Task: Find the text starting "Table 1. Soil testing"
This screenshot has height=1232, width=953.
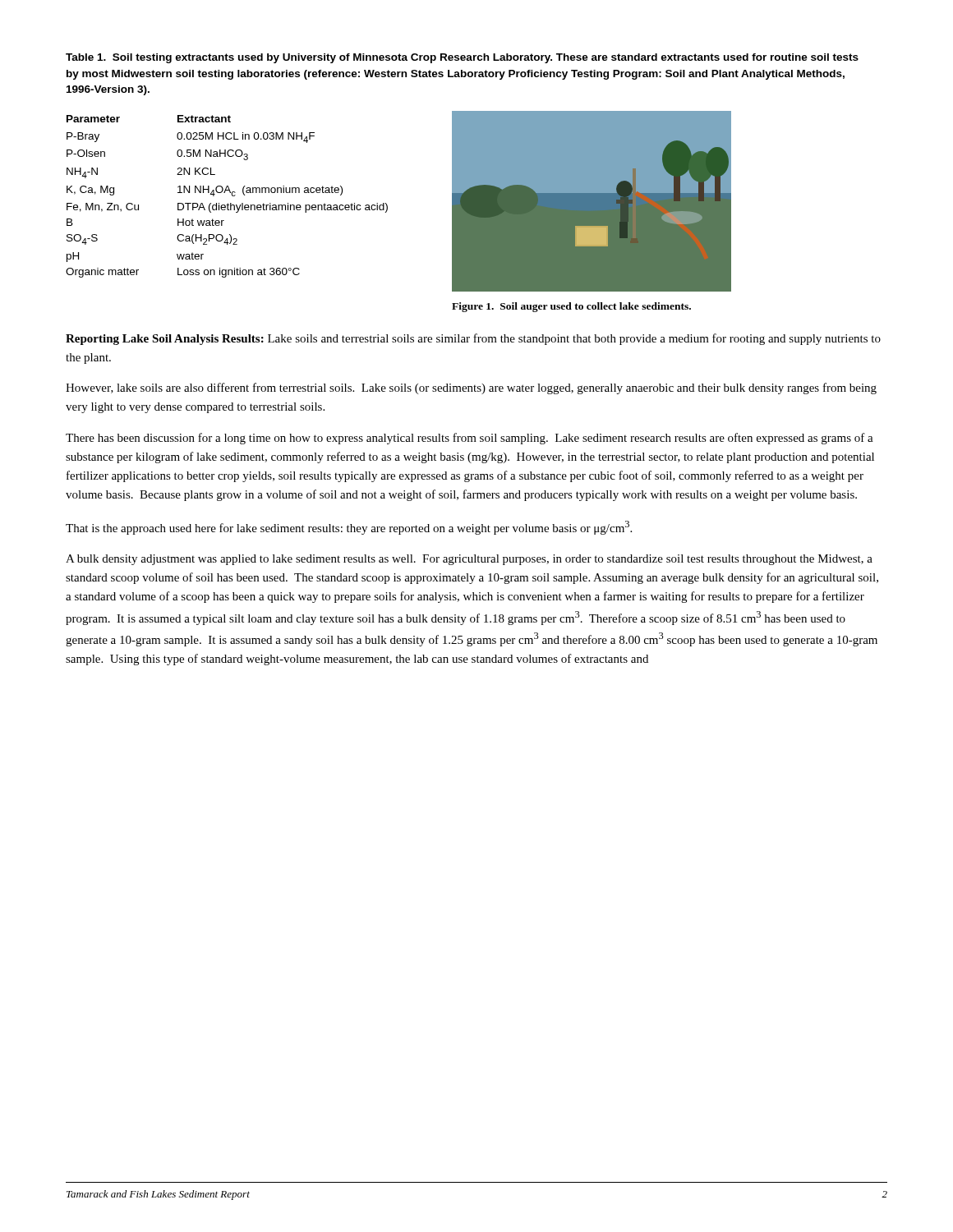Action: [462, 73]
